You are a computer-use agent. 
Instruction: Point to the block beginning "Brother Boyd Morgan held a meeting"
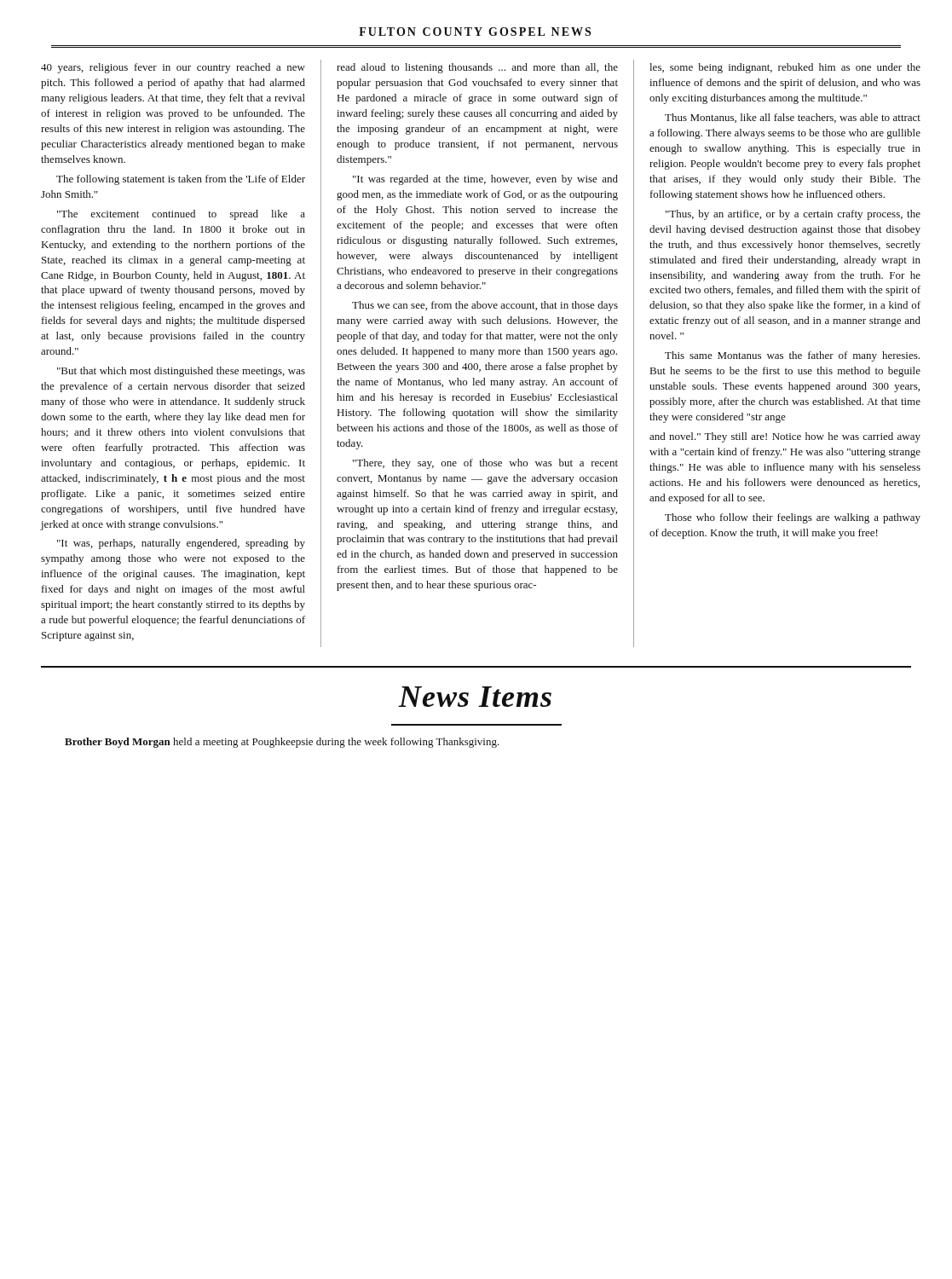[476, 742]
